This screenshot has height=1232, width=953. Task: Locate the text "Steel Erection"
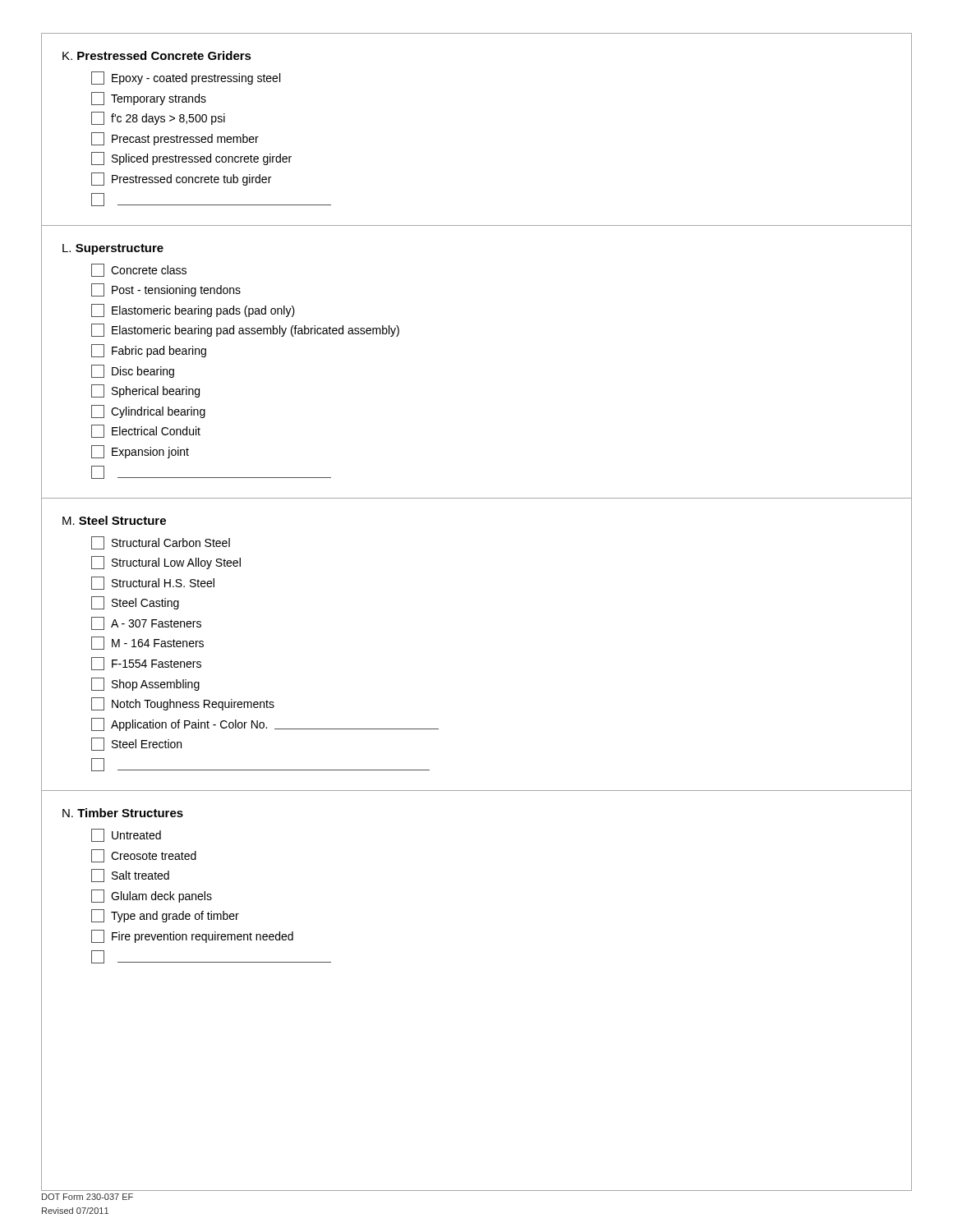tap(137, 744)
